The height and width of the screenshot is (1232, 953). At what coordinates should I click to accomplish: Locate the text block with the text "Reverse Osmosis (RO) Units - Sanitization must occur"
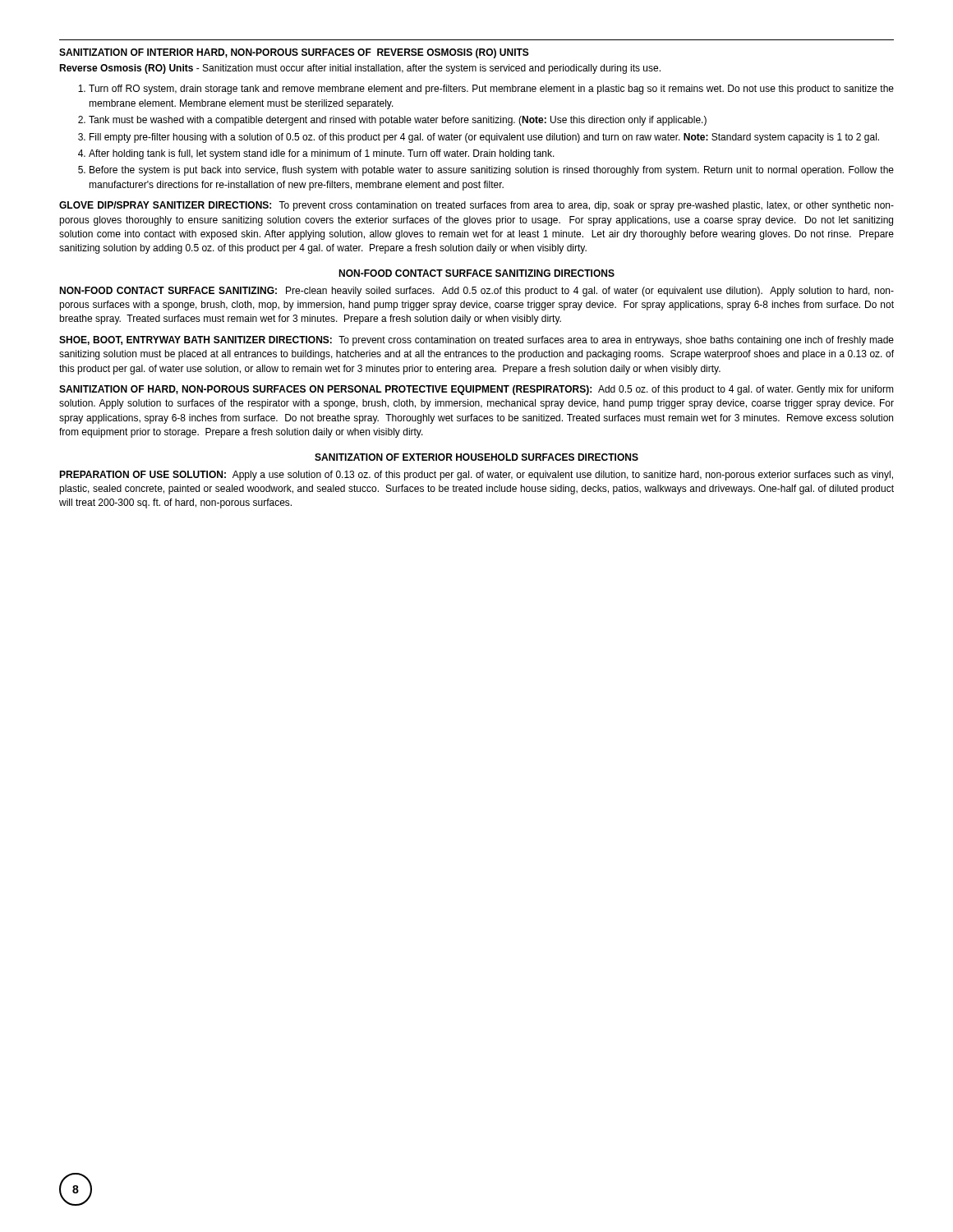(476, 69)
